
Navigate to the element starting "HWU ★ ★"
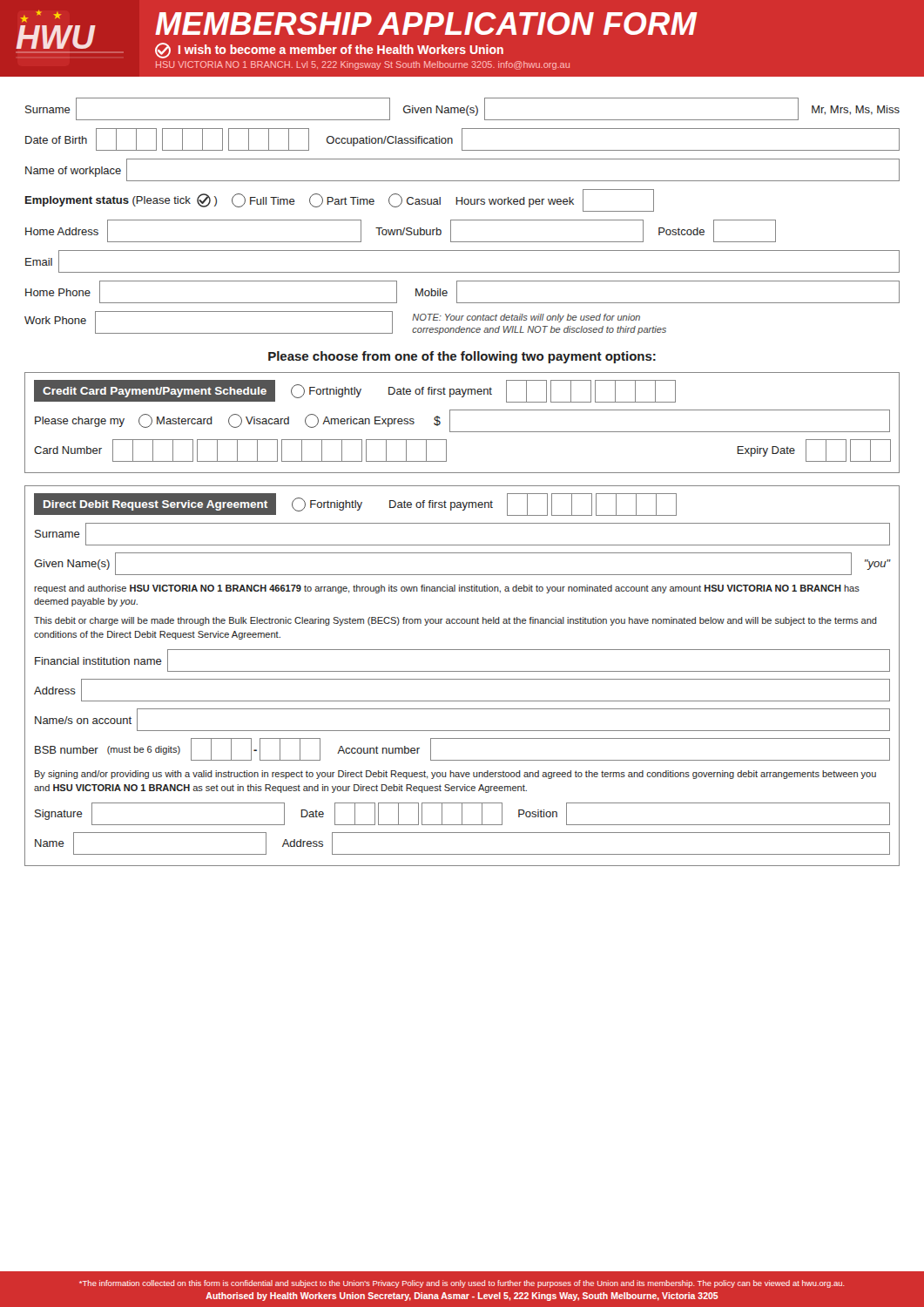point(462,38)
